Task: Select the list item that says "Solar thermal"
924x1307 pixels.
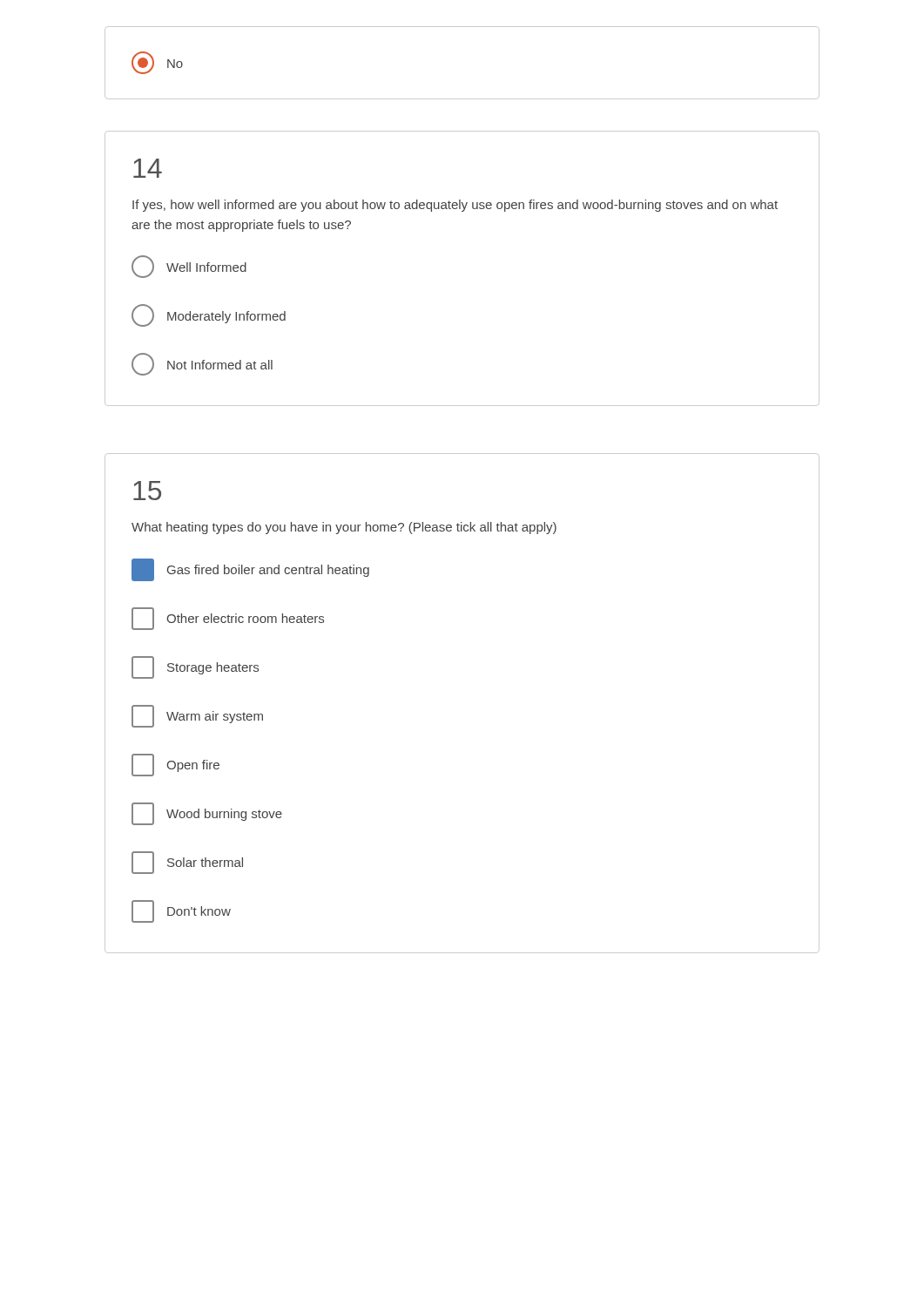Action: pyautogui.click(x=188, y=862)
